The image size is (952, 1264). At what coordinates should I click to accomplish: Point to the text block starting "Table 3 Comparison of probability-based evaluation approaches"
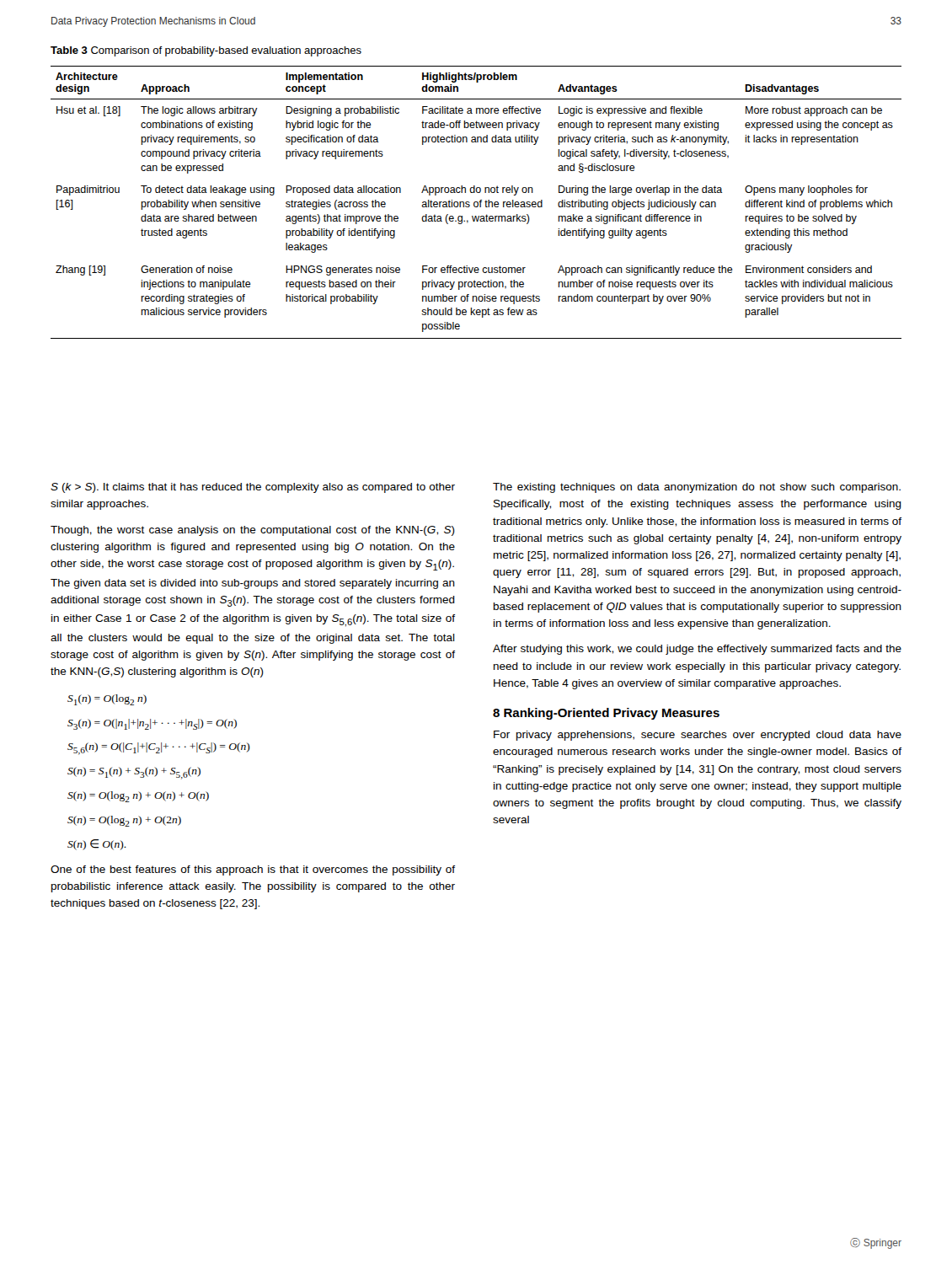pos(206,50)
